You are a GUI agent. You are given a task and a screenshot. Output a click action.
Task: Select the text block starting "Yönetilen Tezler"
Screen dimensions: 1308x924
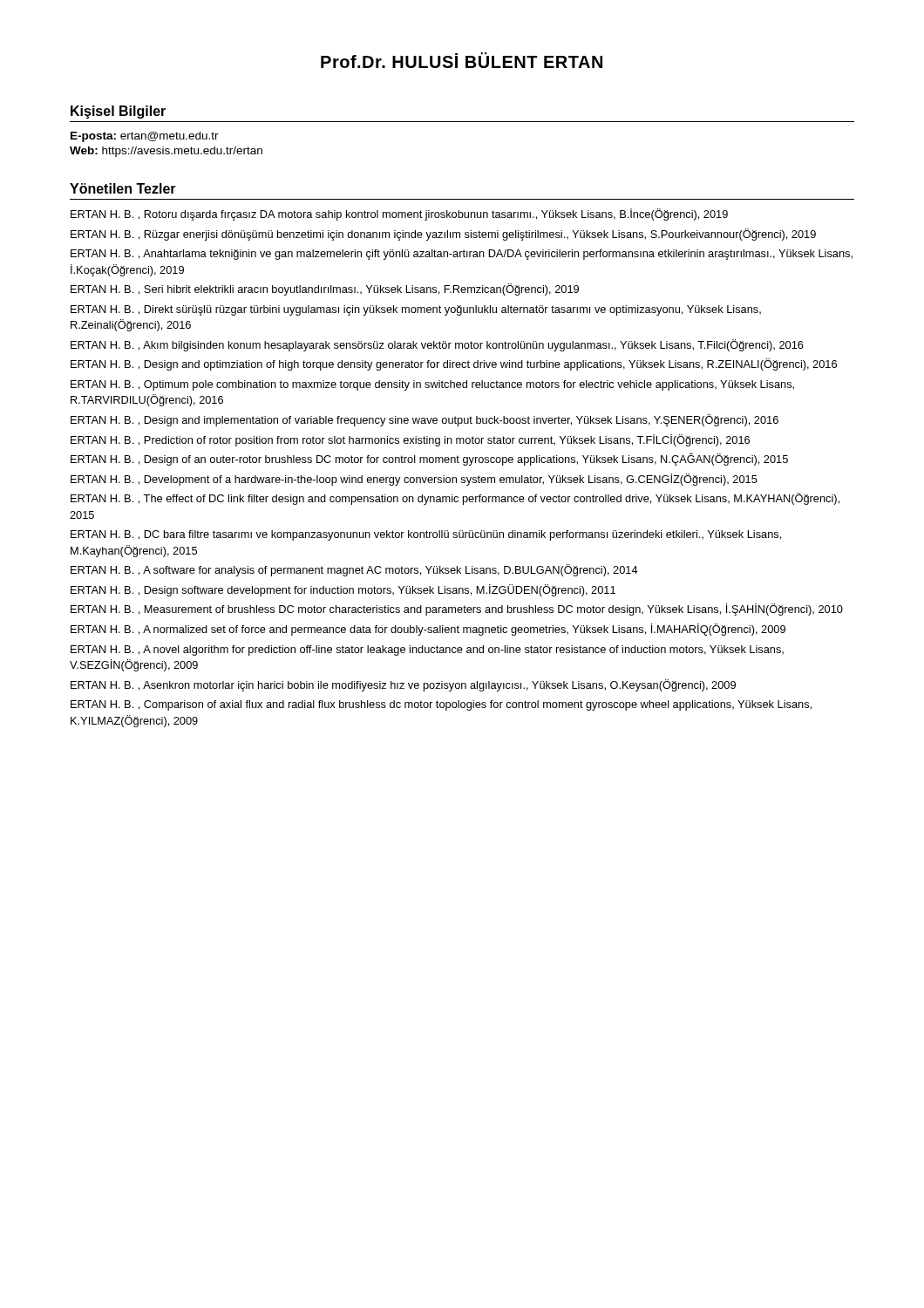pyautogui.click(x=123, y=189)
